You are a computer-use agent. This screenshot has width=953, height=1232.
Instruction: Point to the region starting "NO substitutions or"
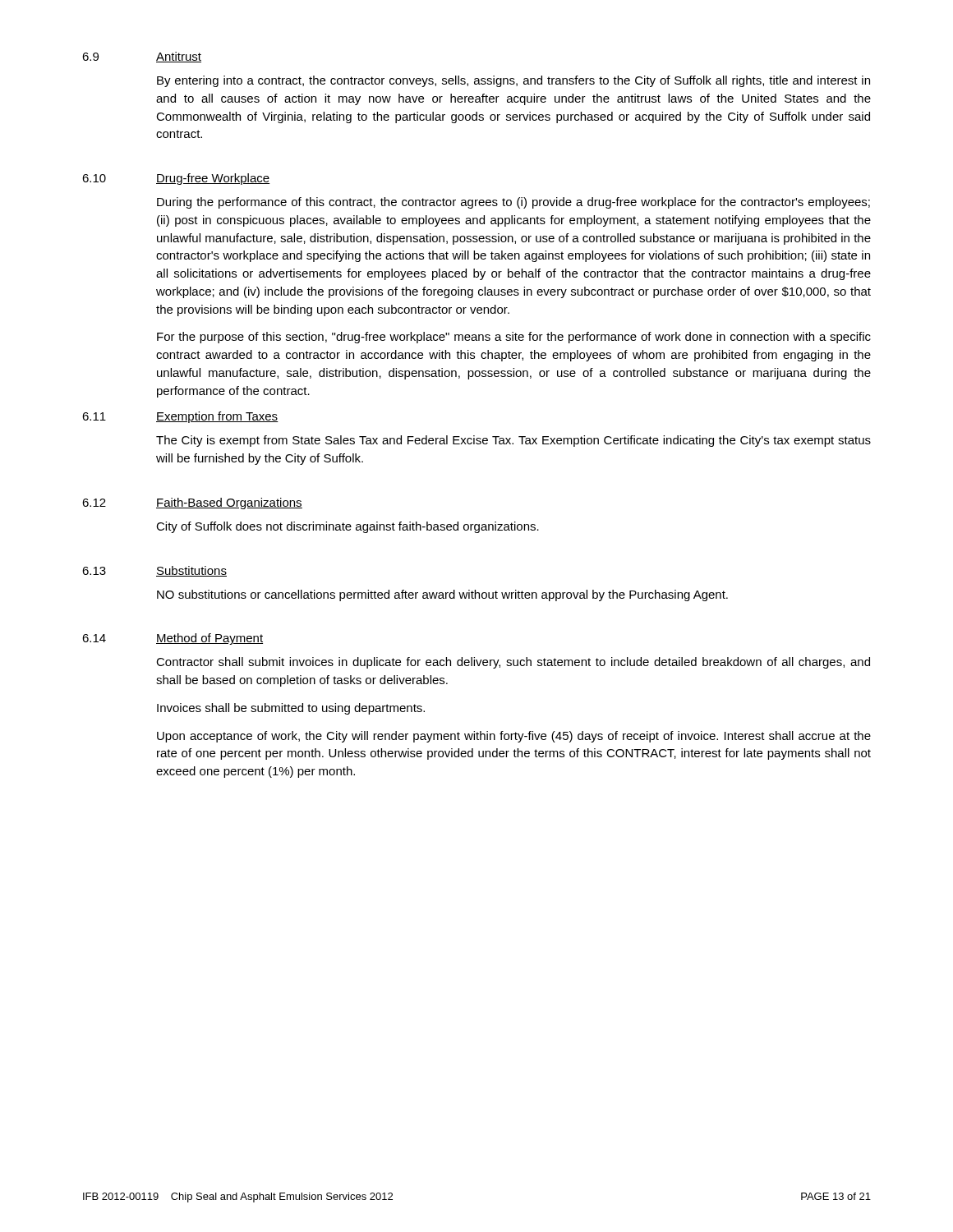(442, 594)
